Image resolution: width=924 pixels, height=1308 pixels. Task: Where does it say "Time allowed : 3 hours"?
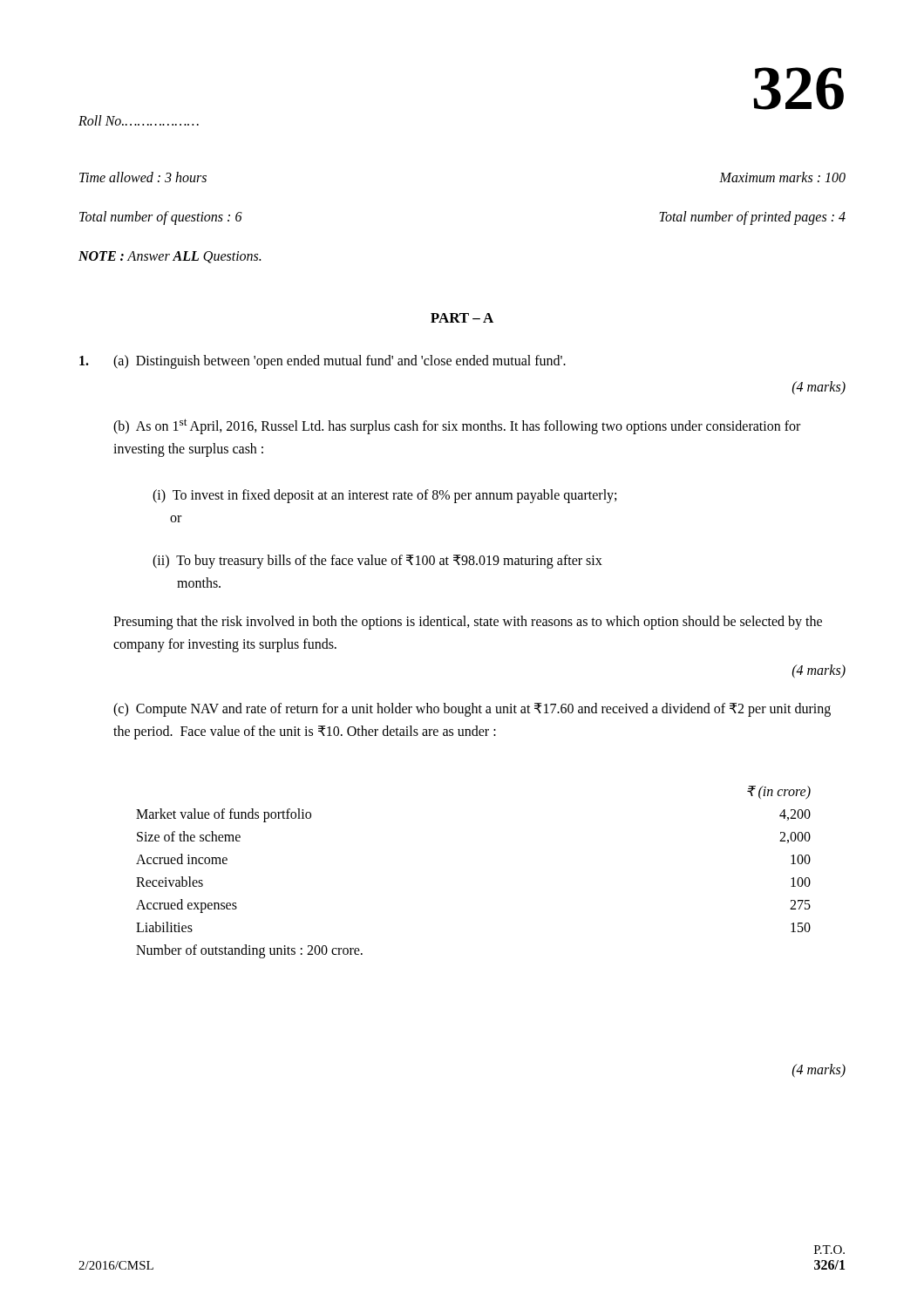click(143, 177)
